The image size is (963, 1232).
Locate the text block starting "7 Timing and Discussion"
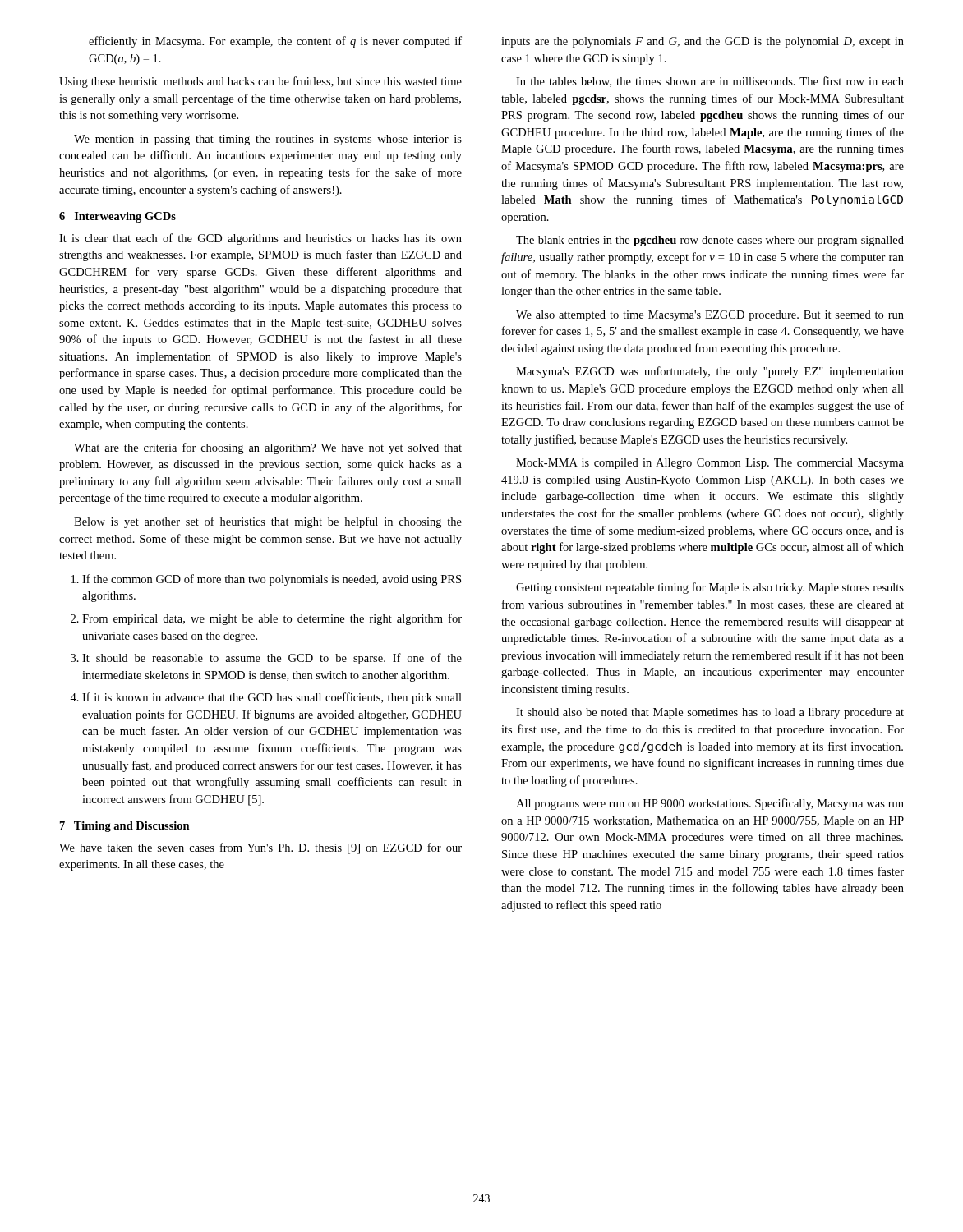click(x=125, y=827)
